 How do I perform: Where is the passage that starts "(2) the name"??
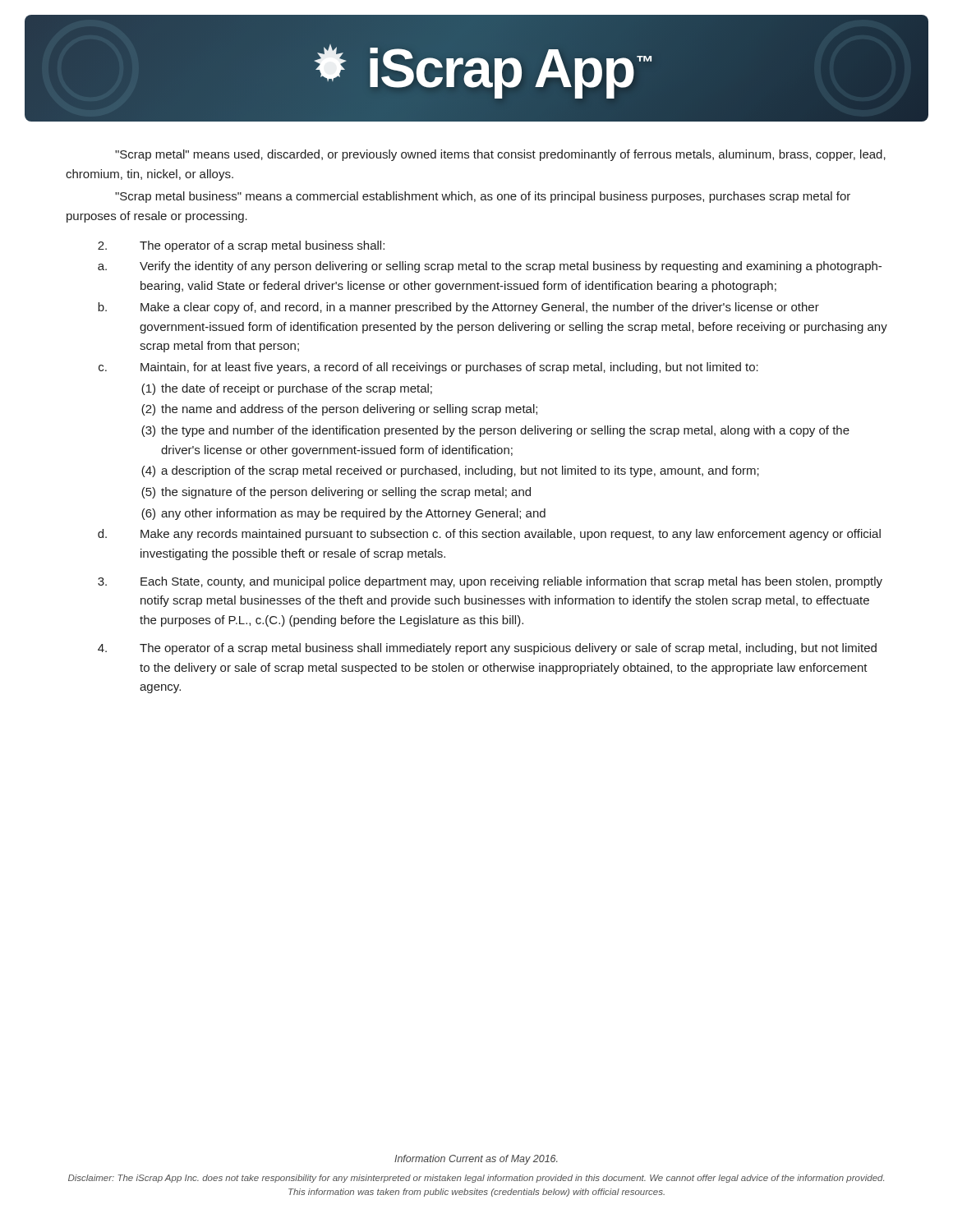click(325, 409)
